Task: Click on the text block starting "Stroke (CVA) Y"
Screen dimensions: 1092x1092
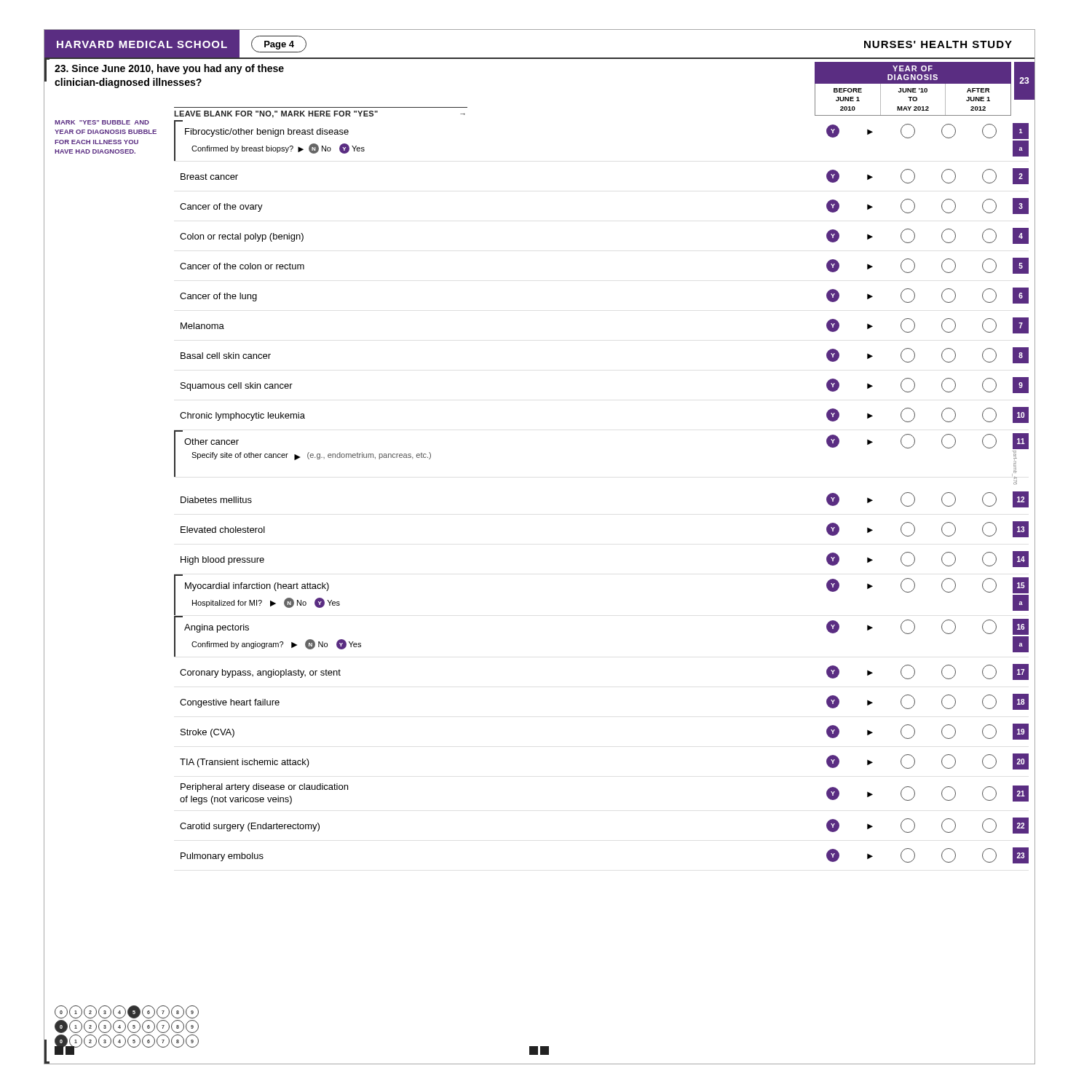Action: 211,731
